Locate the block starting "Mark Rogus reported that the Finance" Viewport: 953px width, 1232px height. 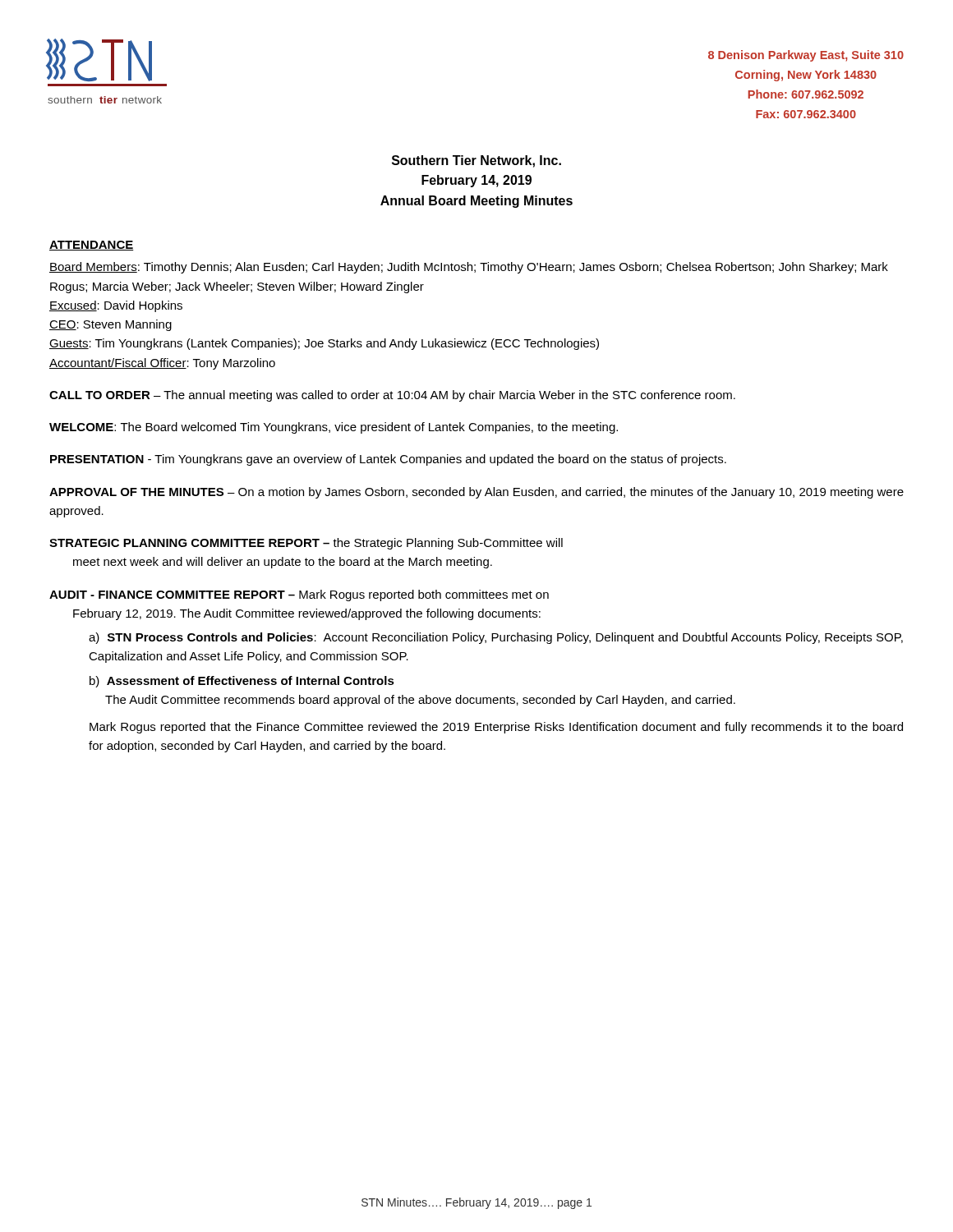point(496,736)
